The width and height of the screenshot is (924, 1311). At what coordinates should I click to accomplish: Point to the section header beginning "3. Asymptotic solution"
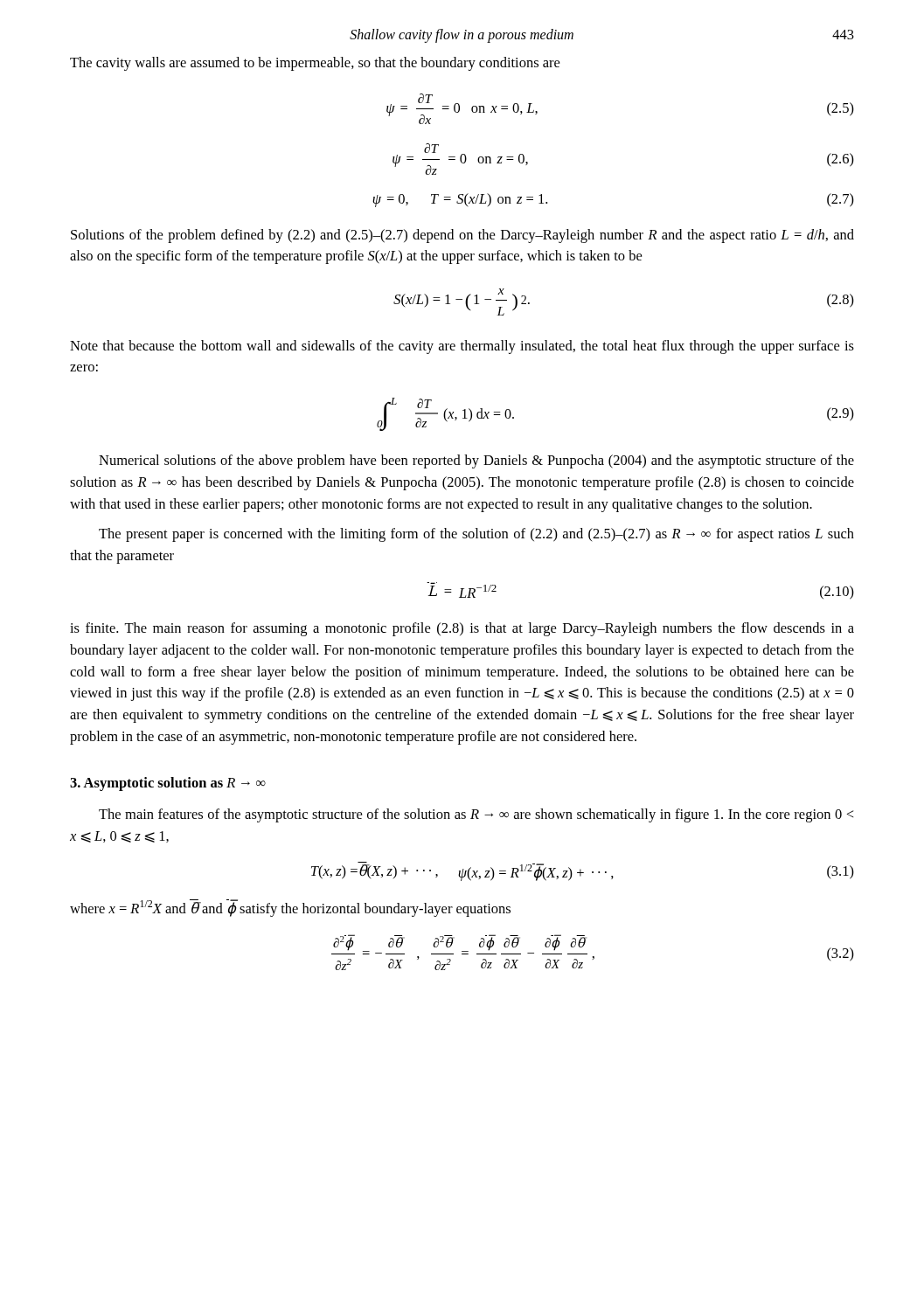pyautogui.click(x=168, y=782)
